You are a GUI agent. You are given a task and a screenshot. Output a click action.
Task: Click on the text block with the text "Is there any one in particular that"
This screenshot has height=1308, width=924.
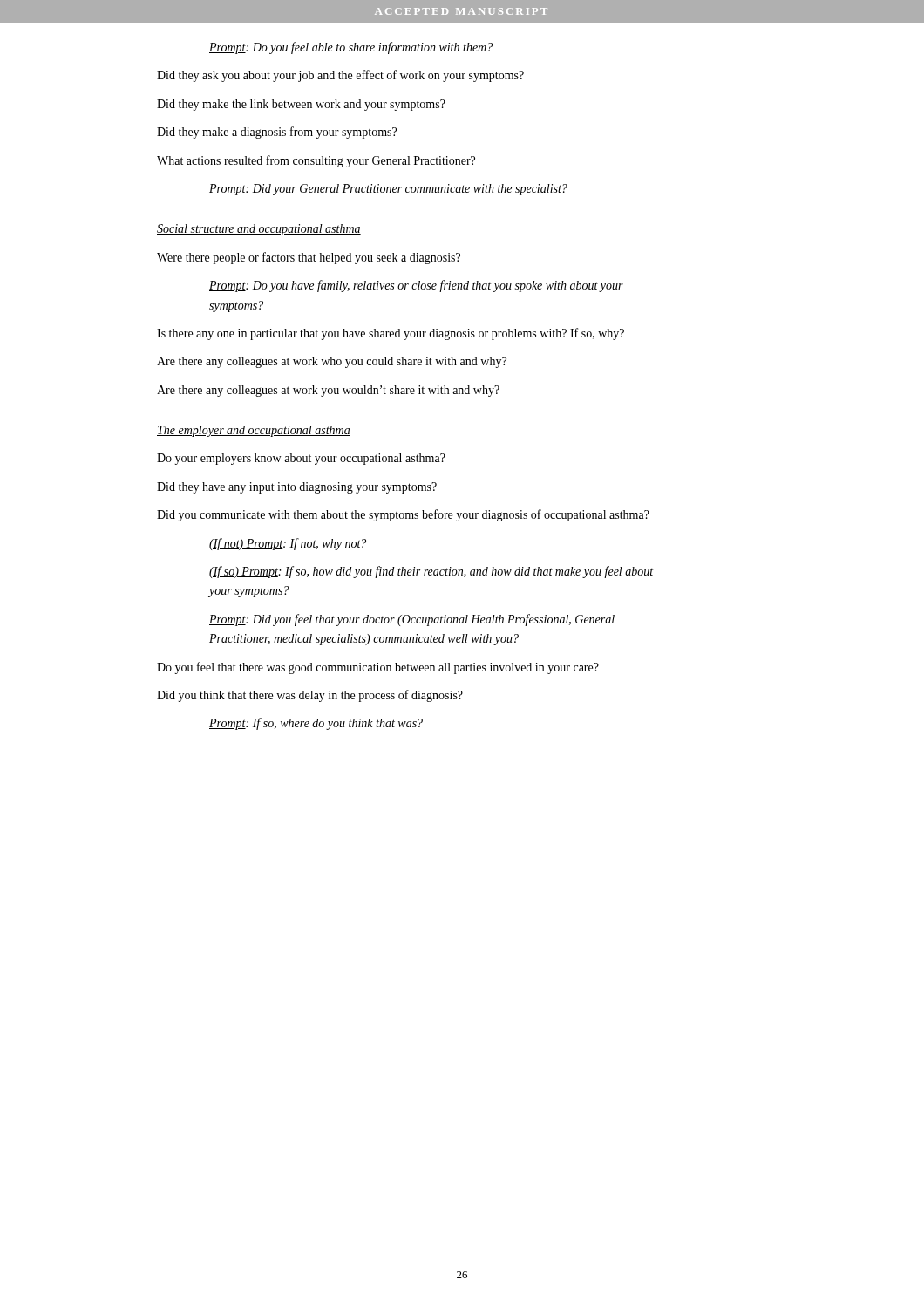[x=391, y=333]
